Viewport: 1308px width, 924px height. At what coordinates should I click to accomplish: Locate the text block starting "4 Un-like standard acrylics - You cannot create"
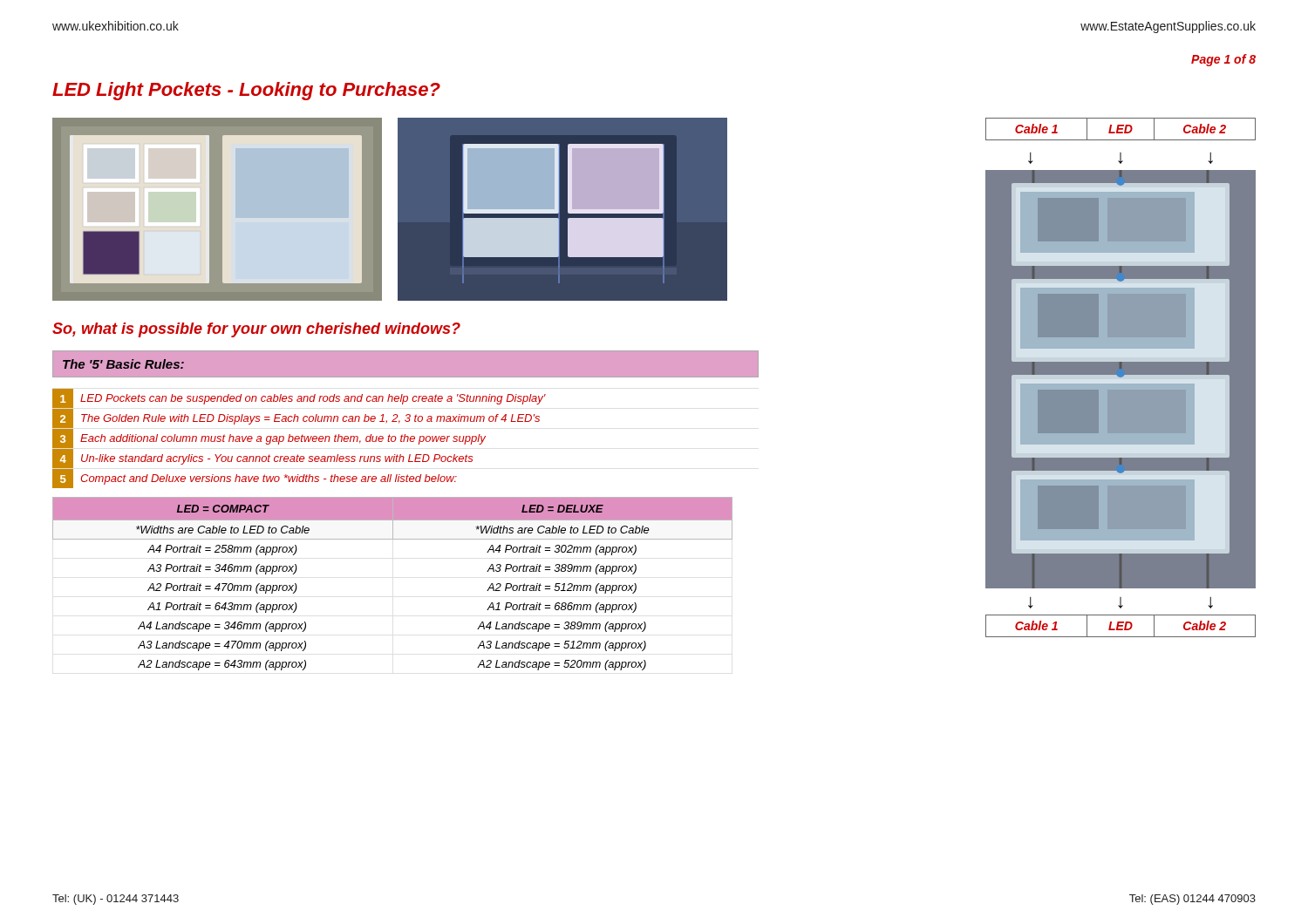tap(266, 458)
